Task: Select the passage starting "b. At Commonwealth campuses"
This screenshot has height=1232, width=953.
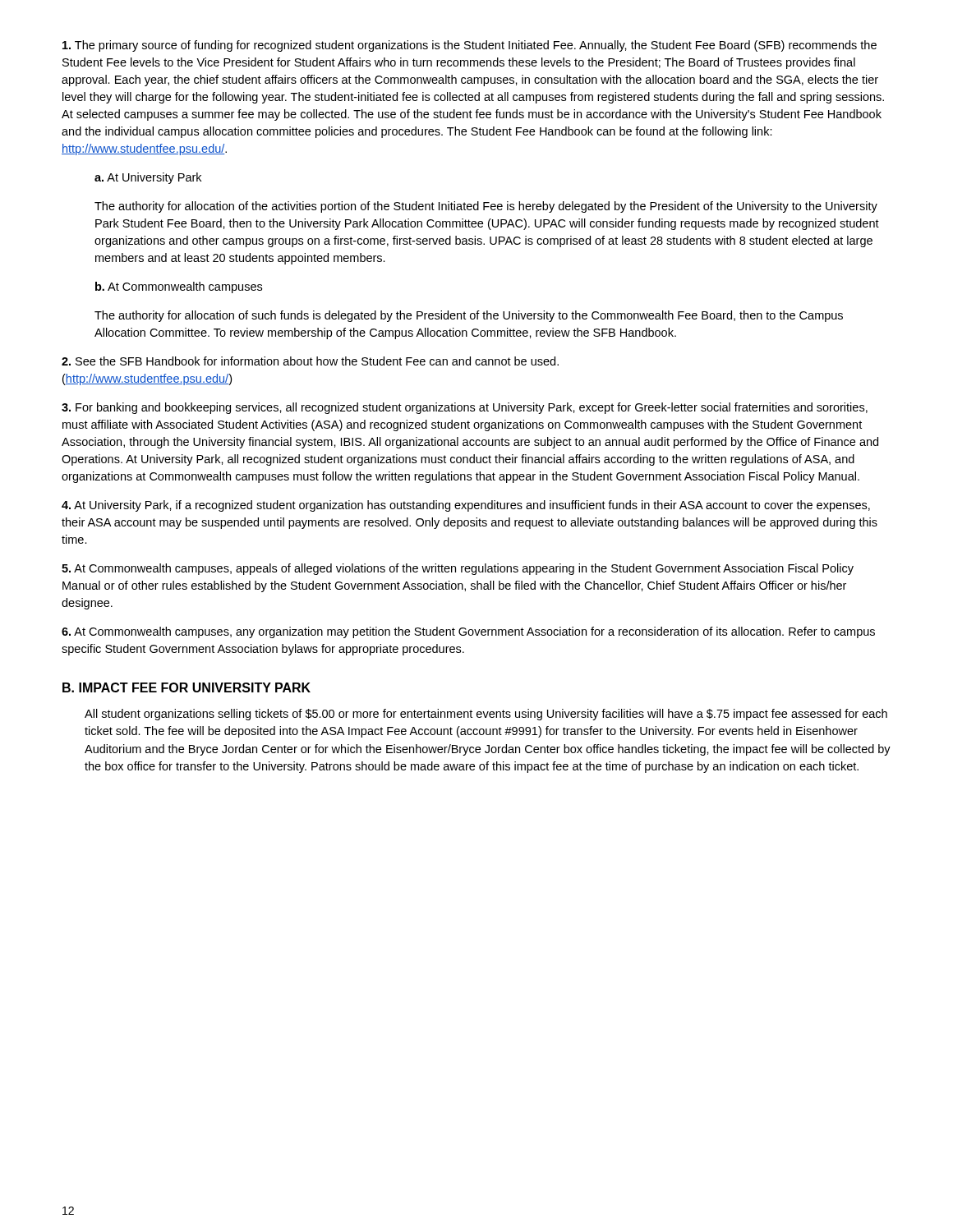Action: pos(179,287)
